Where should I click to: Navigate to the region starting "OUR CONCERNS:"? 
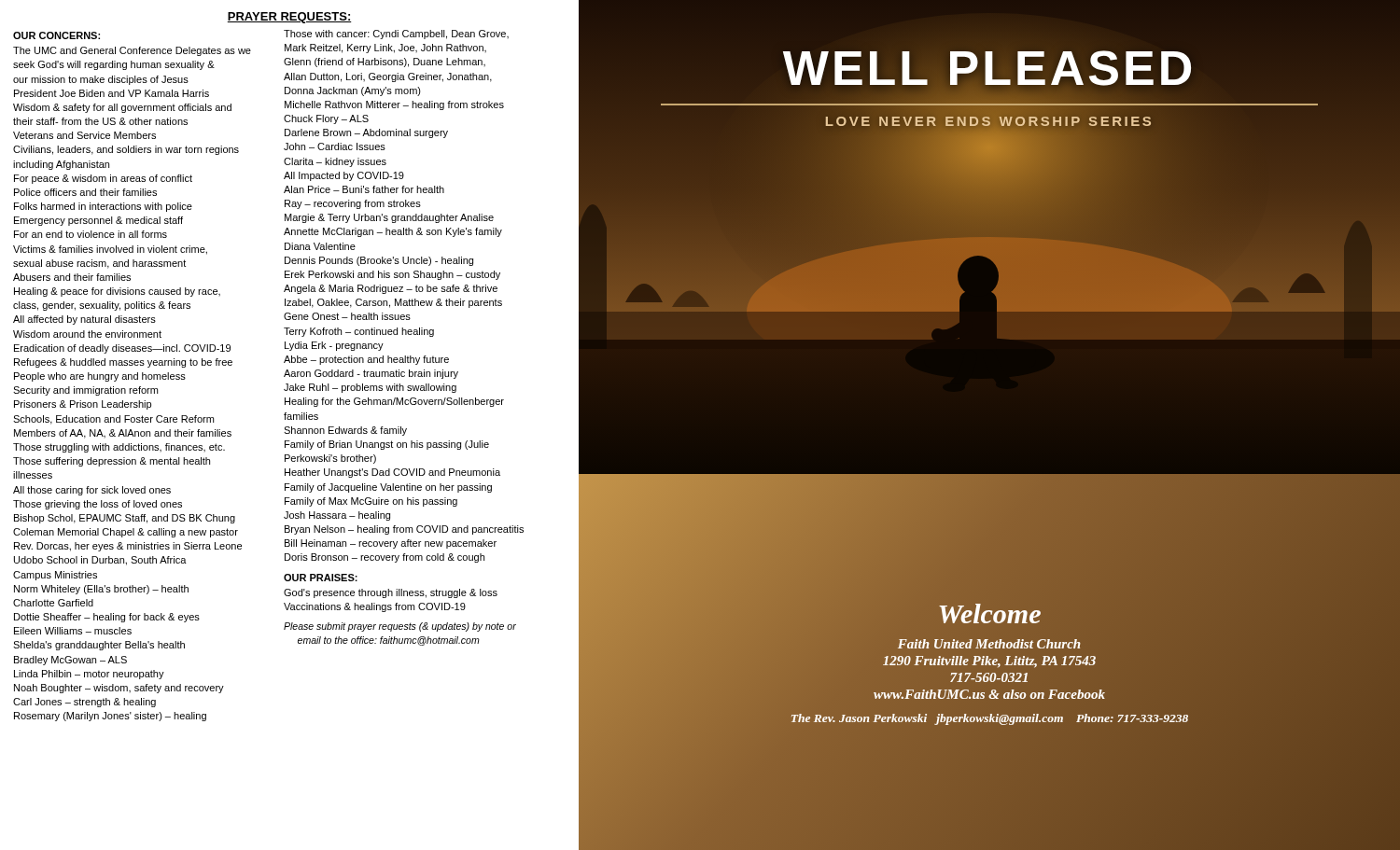[57, 35]
